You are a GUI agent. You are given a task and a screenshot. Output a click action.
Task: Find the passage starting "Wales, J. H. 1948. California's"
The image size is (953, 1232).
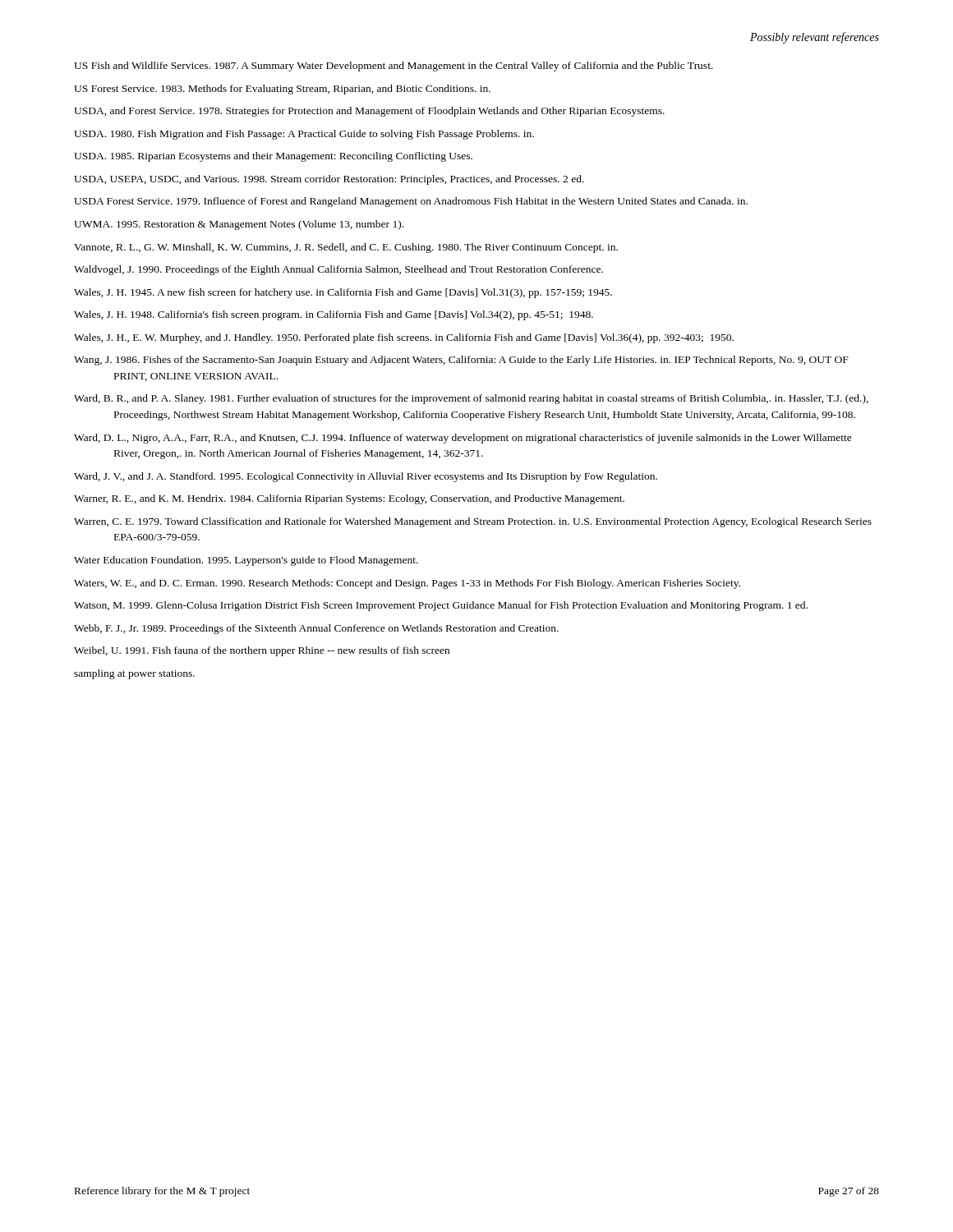[x=334, y=314]
